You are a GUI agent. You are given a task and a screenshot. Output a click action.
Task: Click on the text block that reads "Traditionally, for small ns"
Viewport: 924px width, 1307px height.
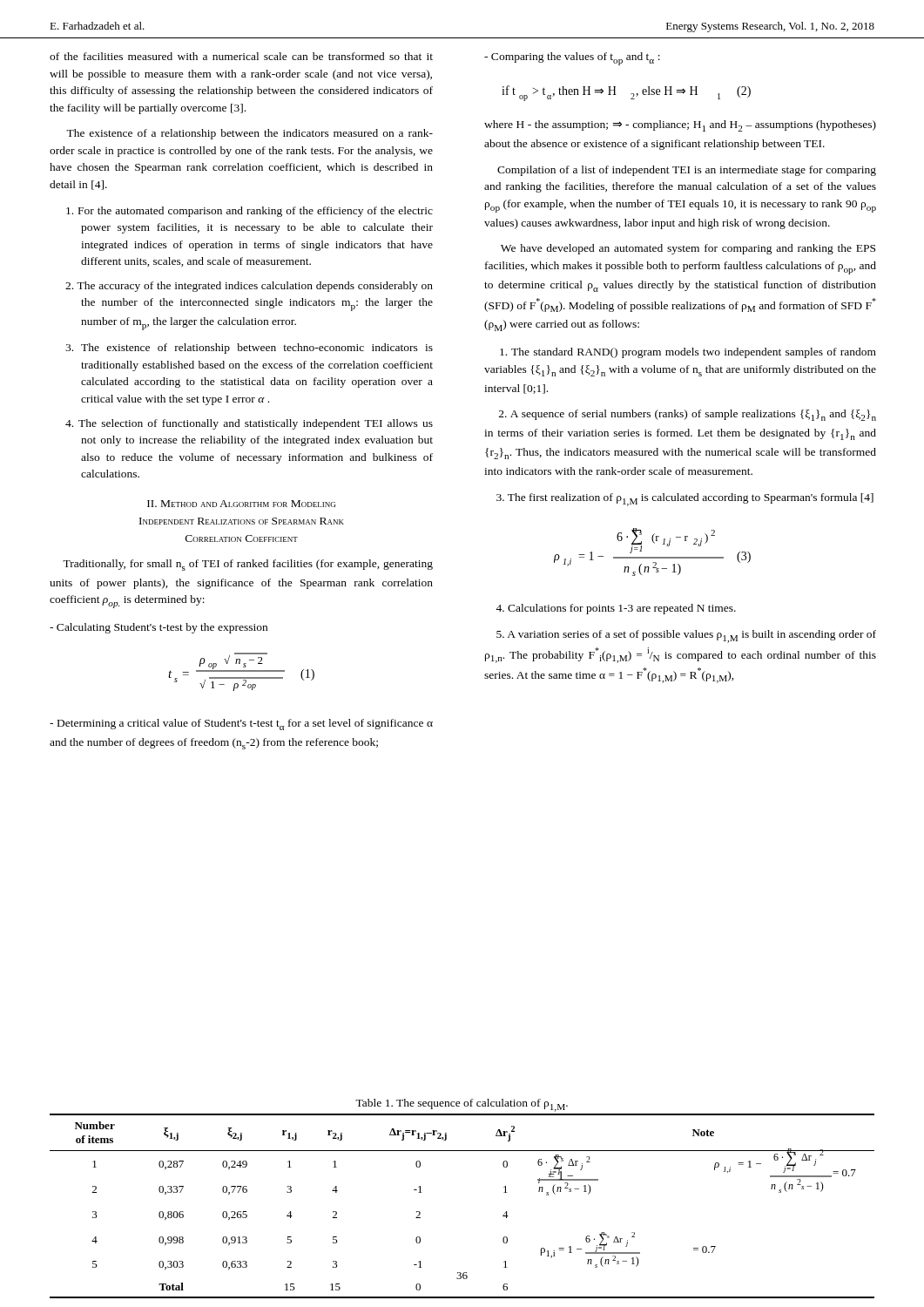click(x=241, y=582)
